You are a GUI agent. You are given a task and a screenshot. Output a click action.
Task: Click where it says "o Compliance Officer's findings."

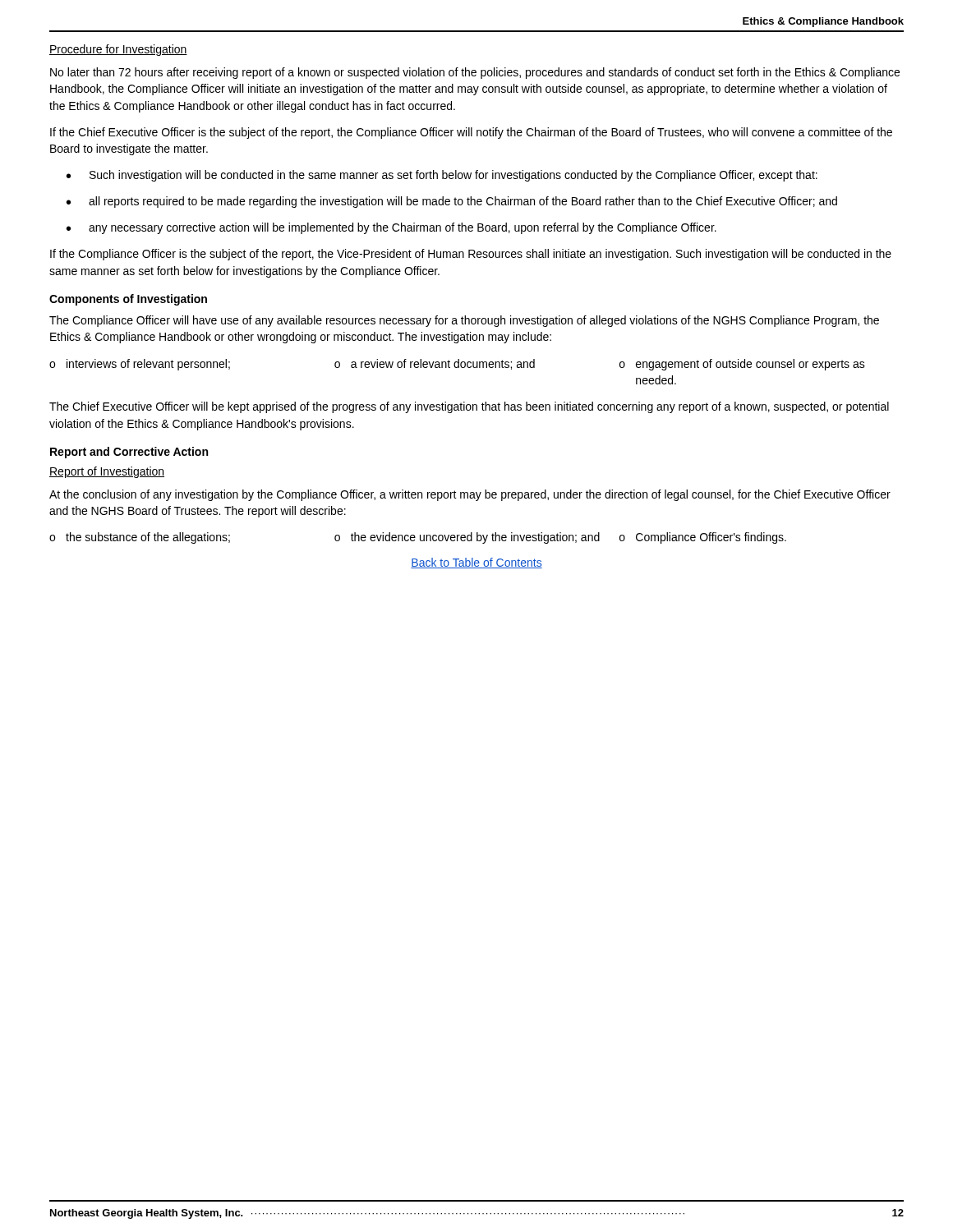click(703, 538)
